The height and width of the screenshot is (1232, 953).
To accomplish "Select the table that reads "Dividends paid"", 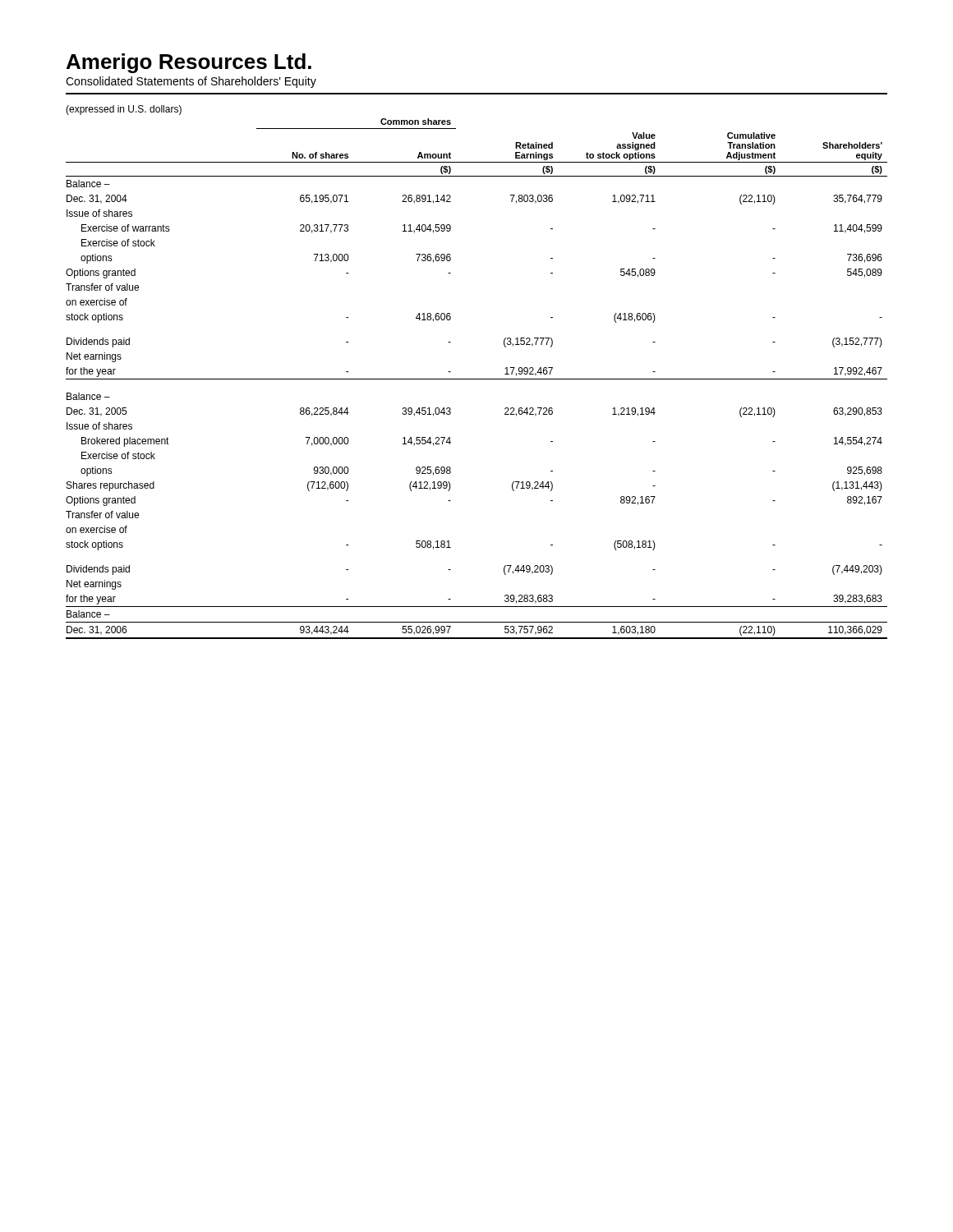I will pos(476,377).
